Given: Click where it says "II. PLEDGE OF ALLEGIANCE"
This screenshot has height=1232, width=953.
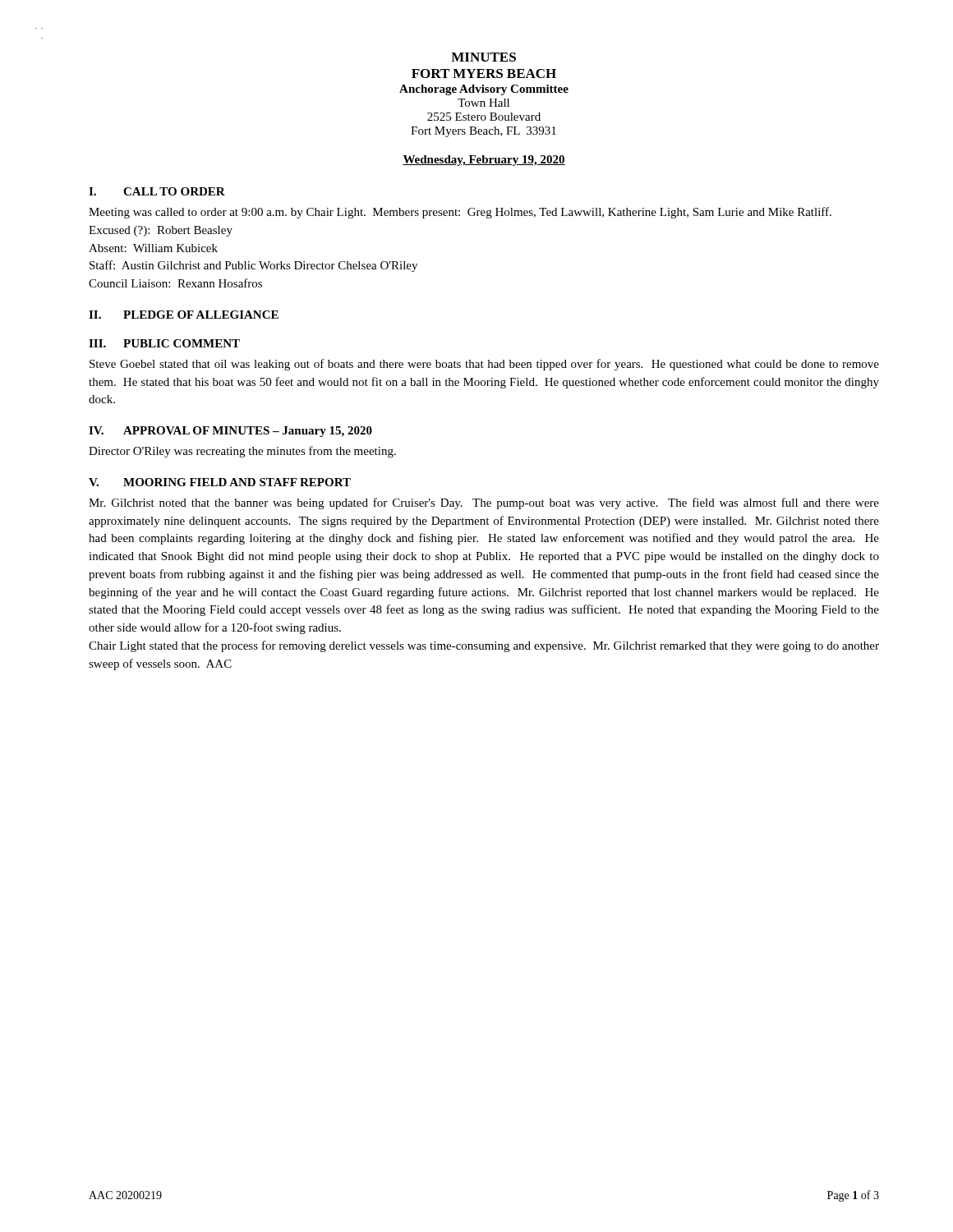Looking at the screenshot, I should (184, 315).
